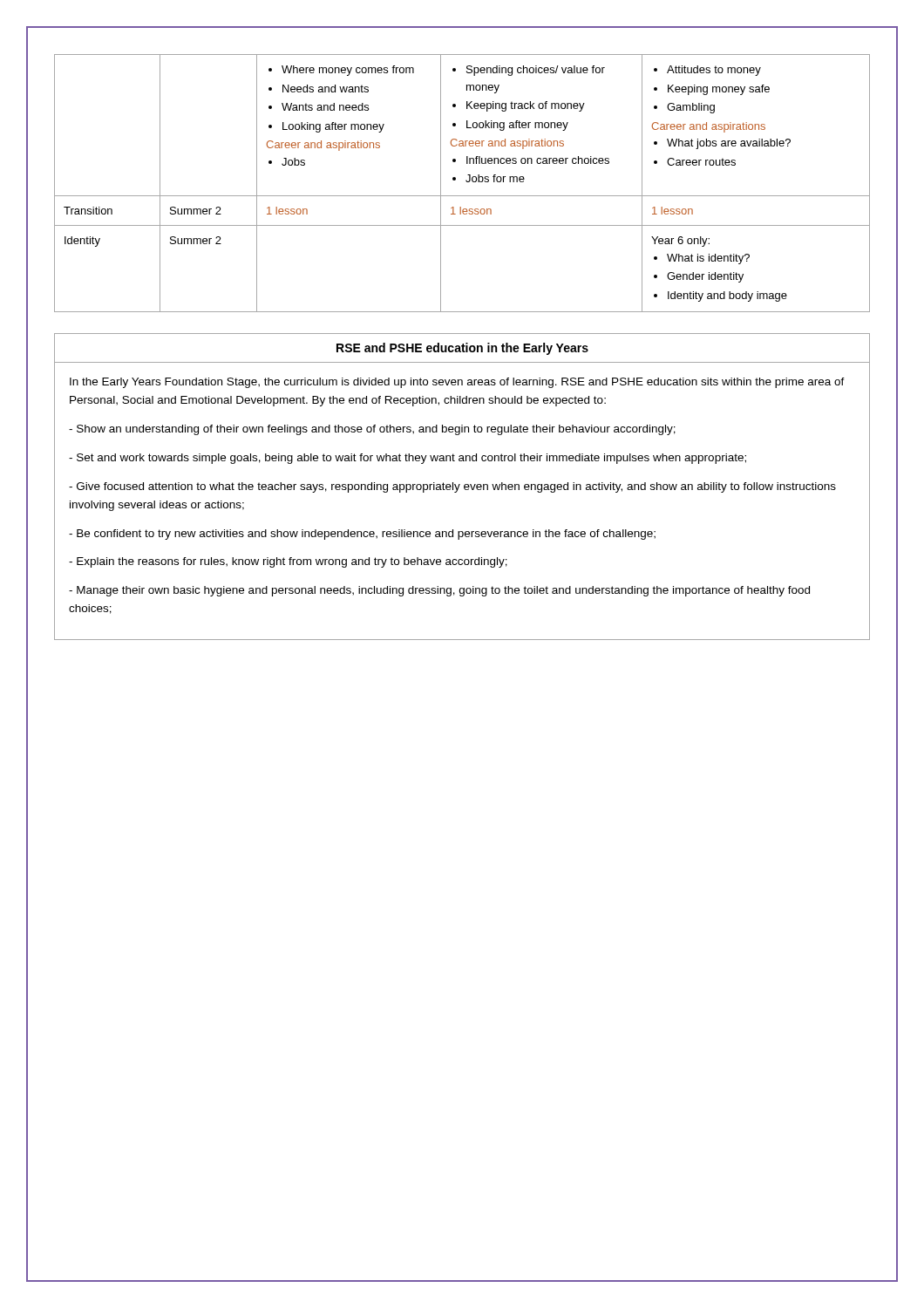Locate the passage starting "Give focused attention"
The height and width of the screenshot is (1308, 924).
[x=452, y=495]
